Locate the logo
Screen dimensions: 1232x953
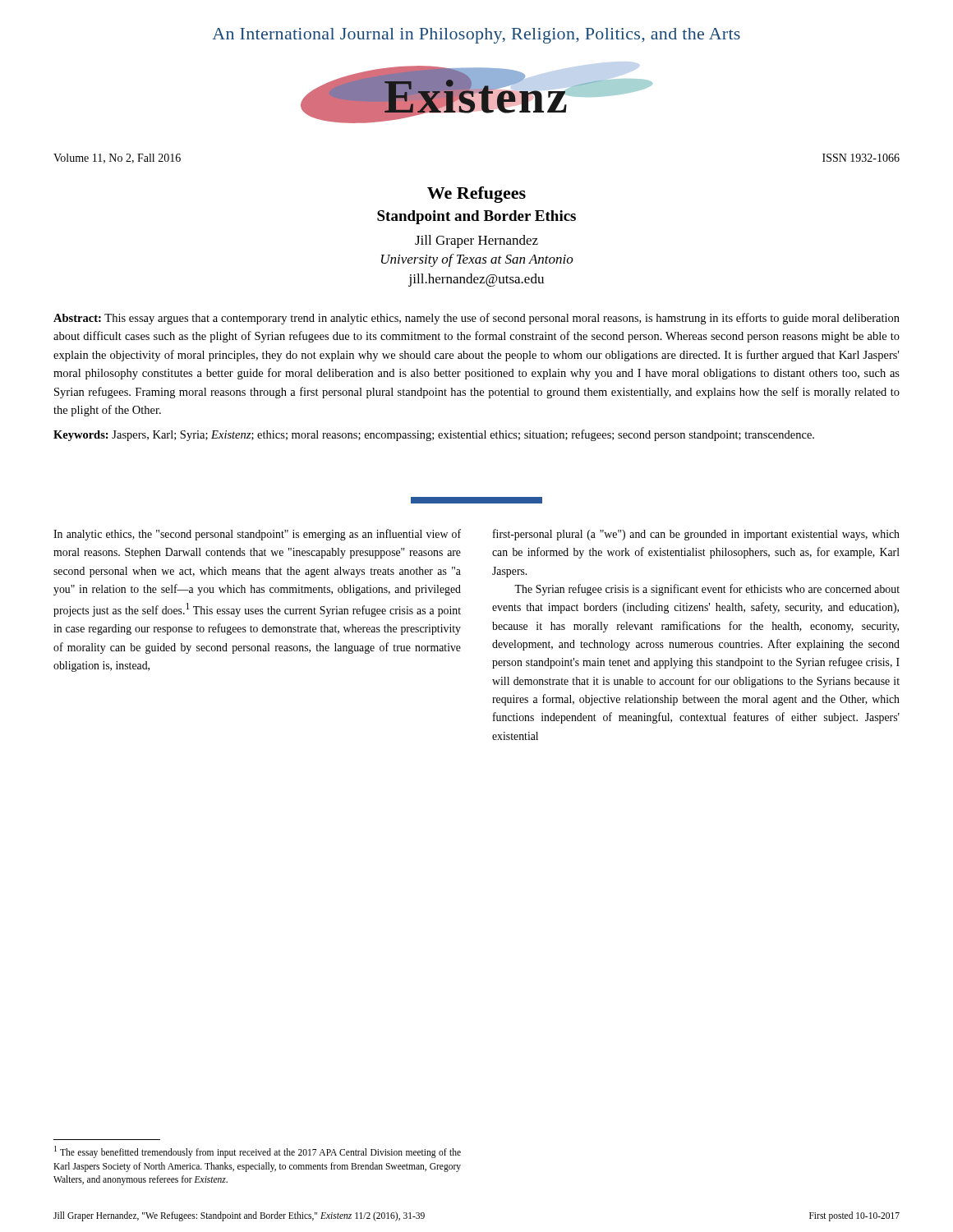pyautogui.click(x=476, y=90)
